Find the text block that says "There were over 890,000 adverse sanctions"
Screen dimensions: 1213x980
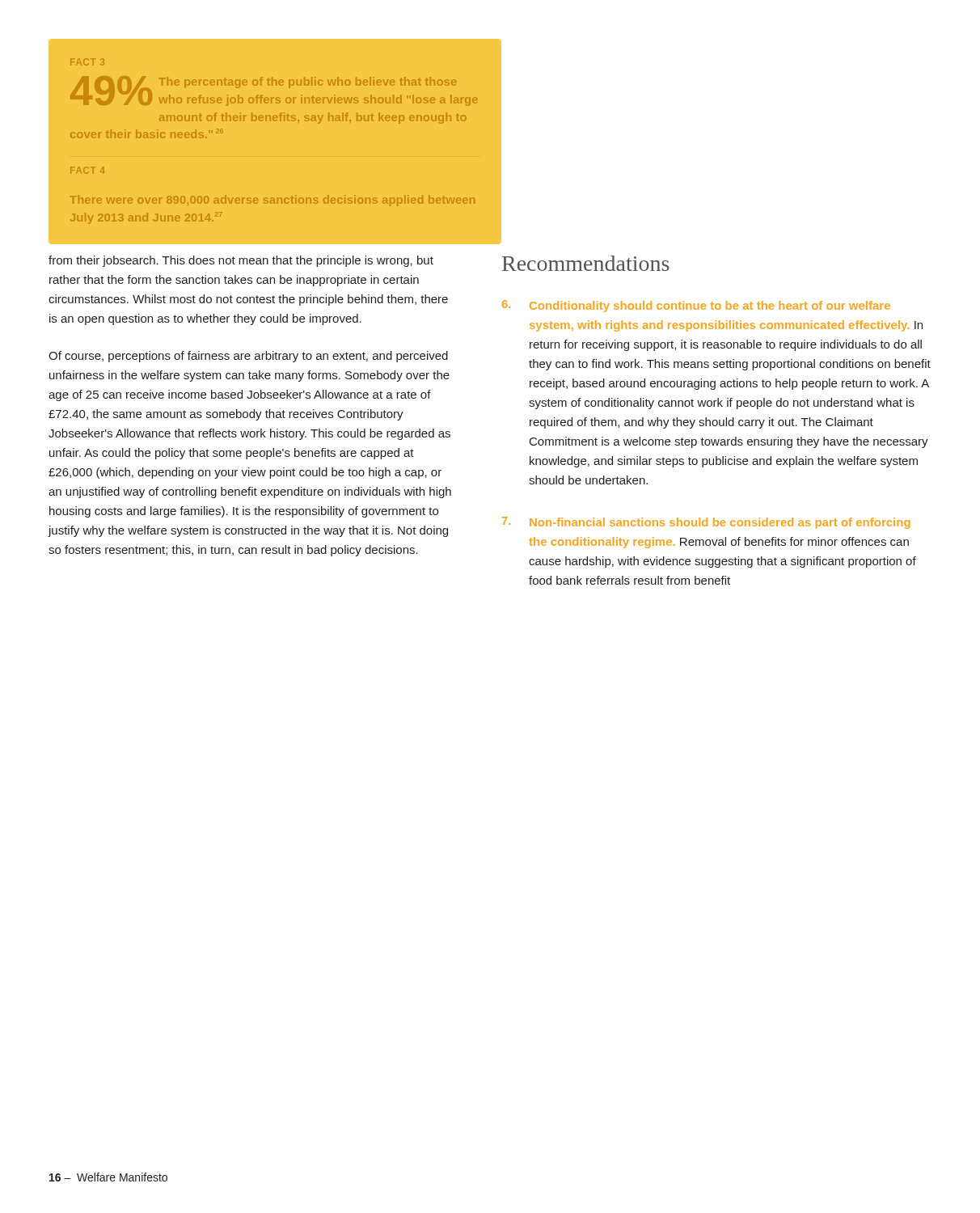(273, 208)
